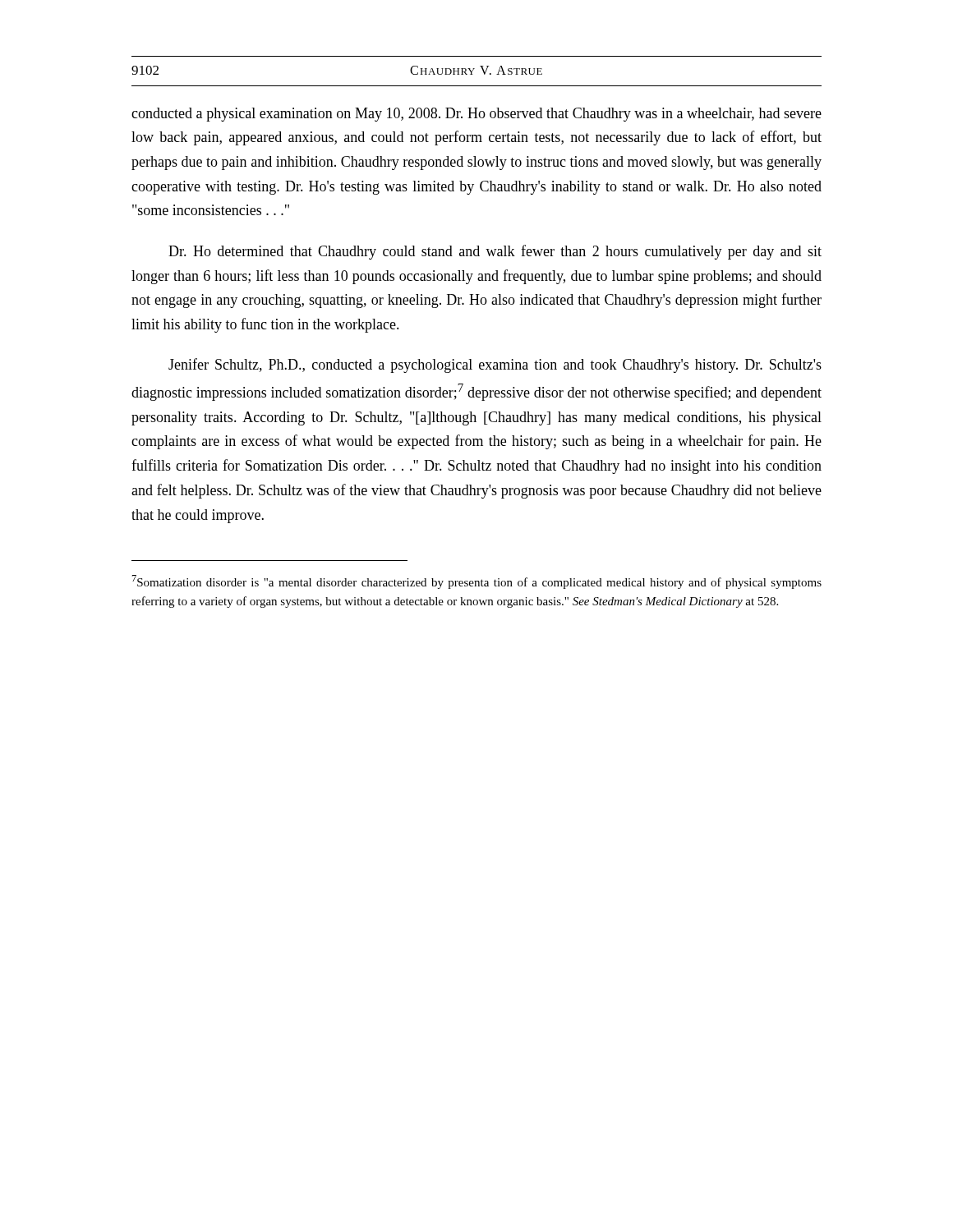Screen dimensions: 1232x953
Task: Find the passage starting "Jenifer Schultz, Ph.D., conducted"
Action: click(476, 440)
